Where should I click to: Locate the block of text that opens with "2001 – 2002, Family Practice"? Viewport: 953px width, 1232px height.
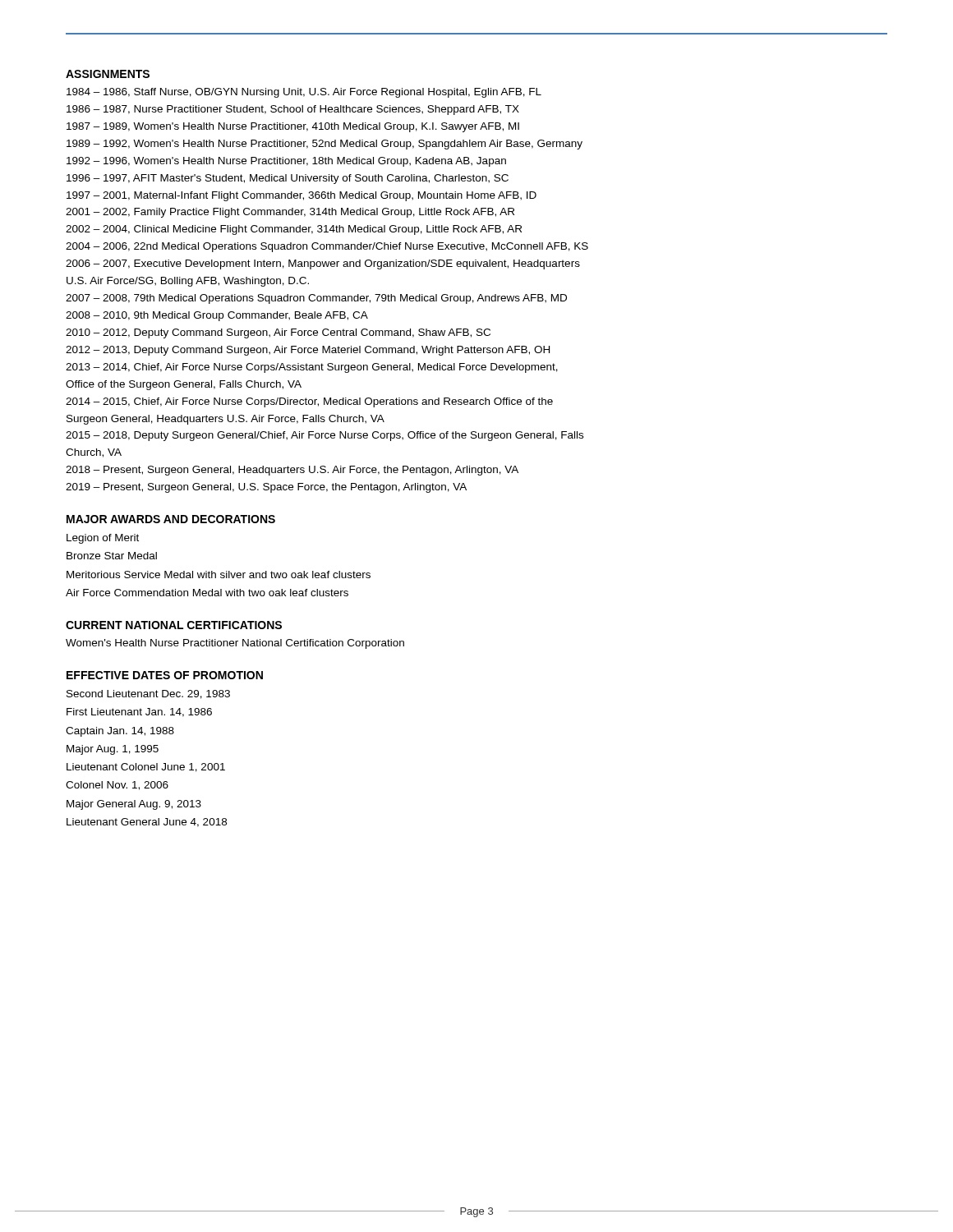click(x=290, y=212)
